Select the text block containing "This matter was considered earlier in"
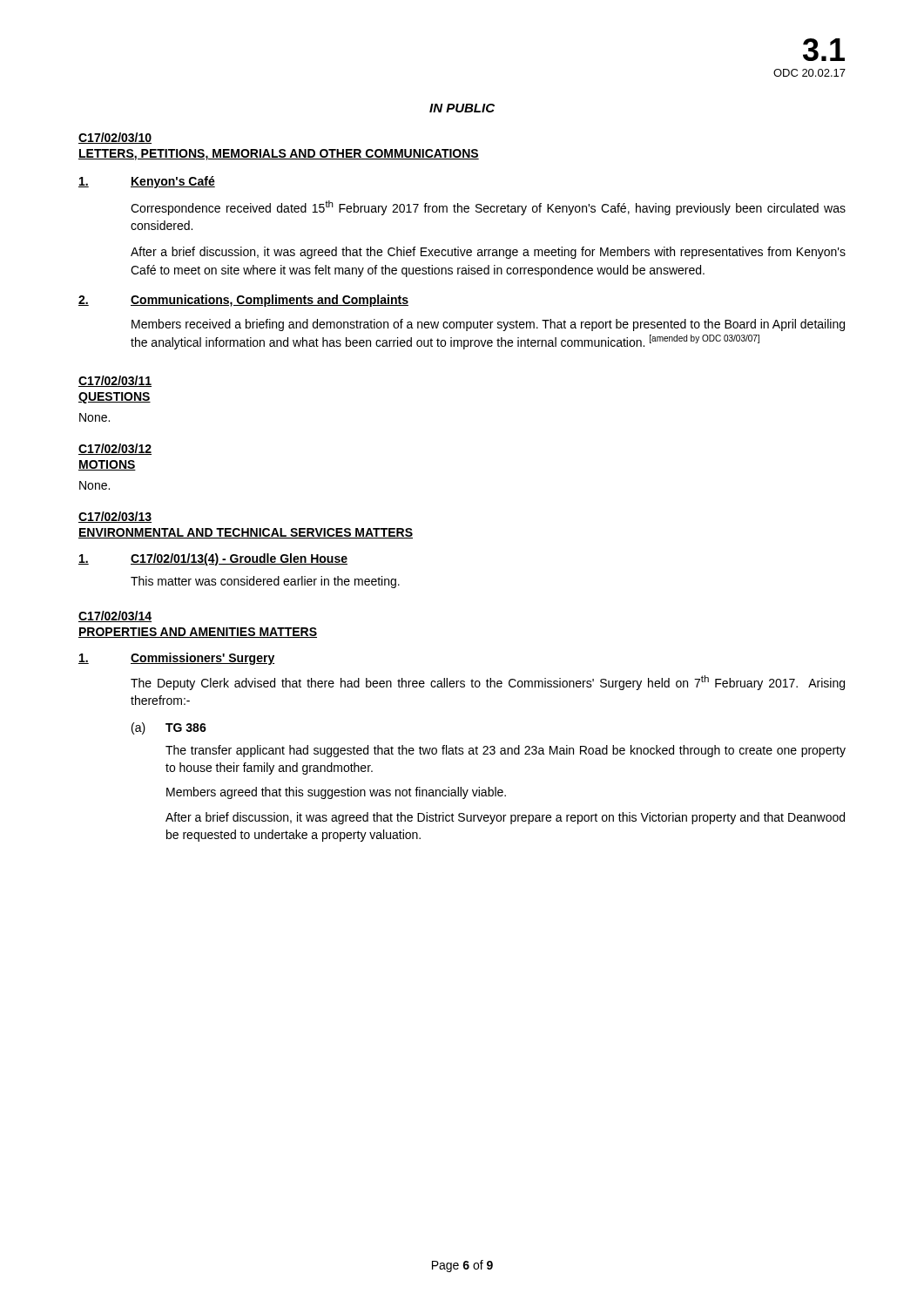 [x=266, y=581]
